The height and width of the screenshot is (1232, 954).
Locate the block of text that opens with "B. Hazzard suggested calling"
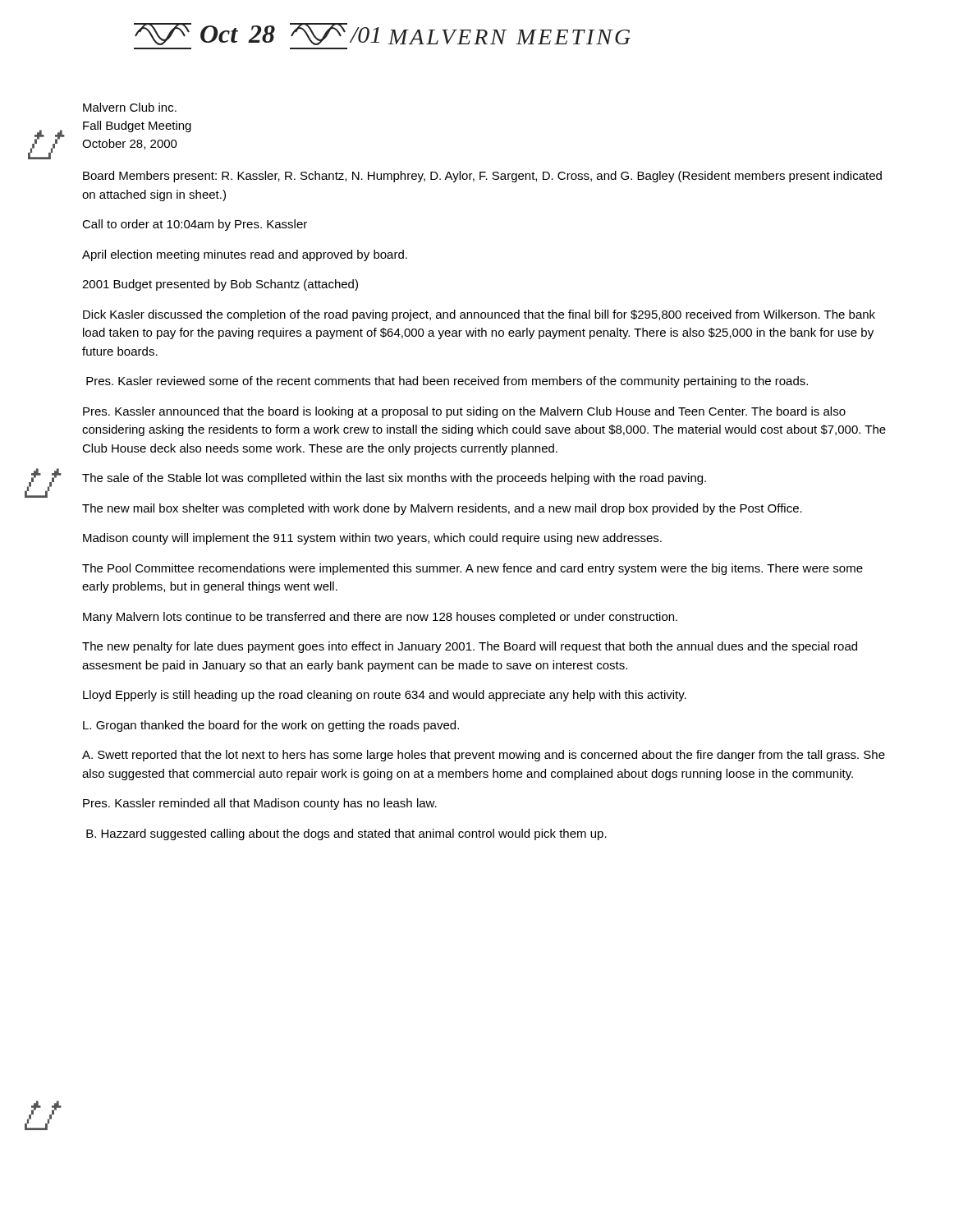(x=345, y=833)
